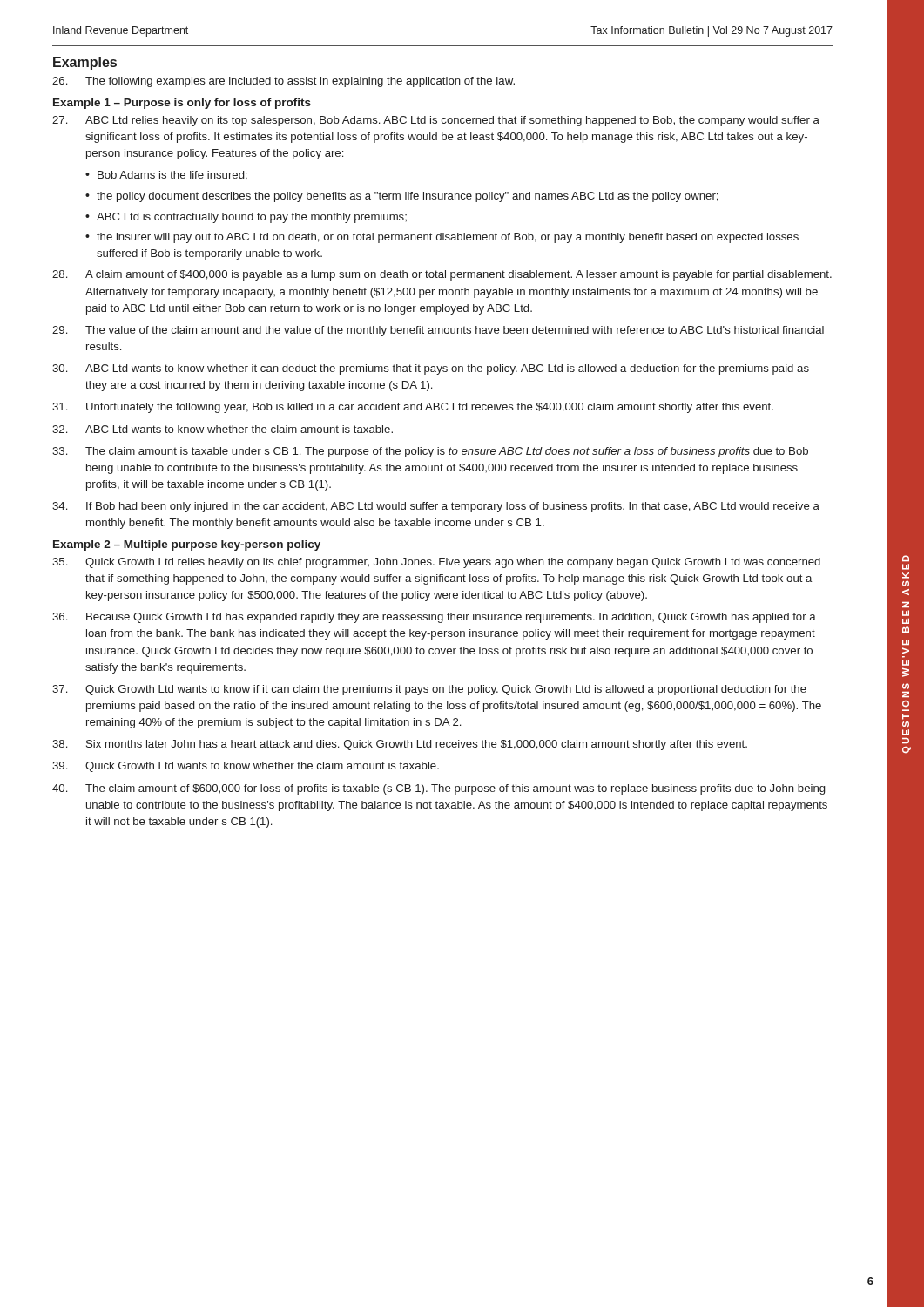This screenshot has height=1307, width=924.
Task: Locate the block of text that opens with "A claim amount of $400,000 is payable as"
Action: [442, 291]
